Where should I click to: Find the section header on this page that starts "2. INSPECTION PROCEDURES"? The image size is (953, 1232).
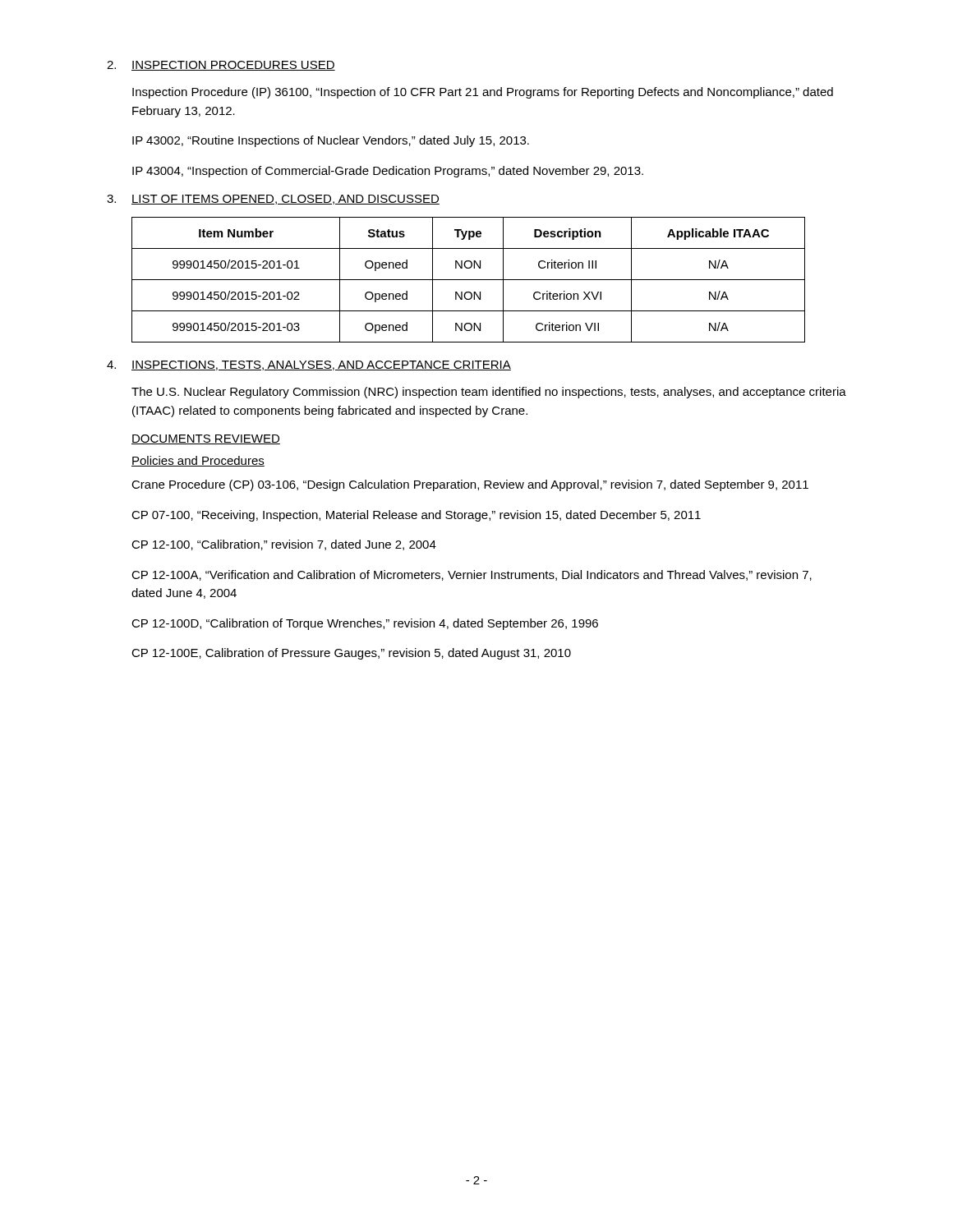[x=221, y=64]
